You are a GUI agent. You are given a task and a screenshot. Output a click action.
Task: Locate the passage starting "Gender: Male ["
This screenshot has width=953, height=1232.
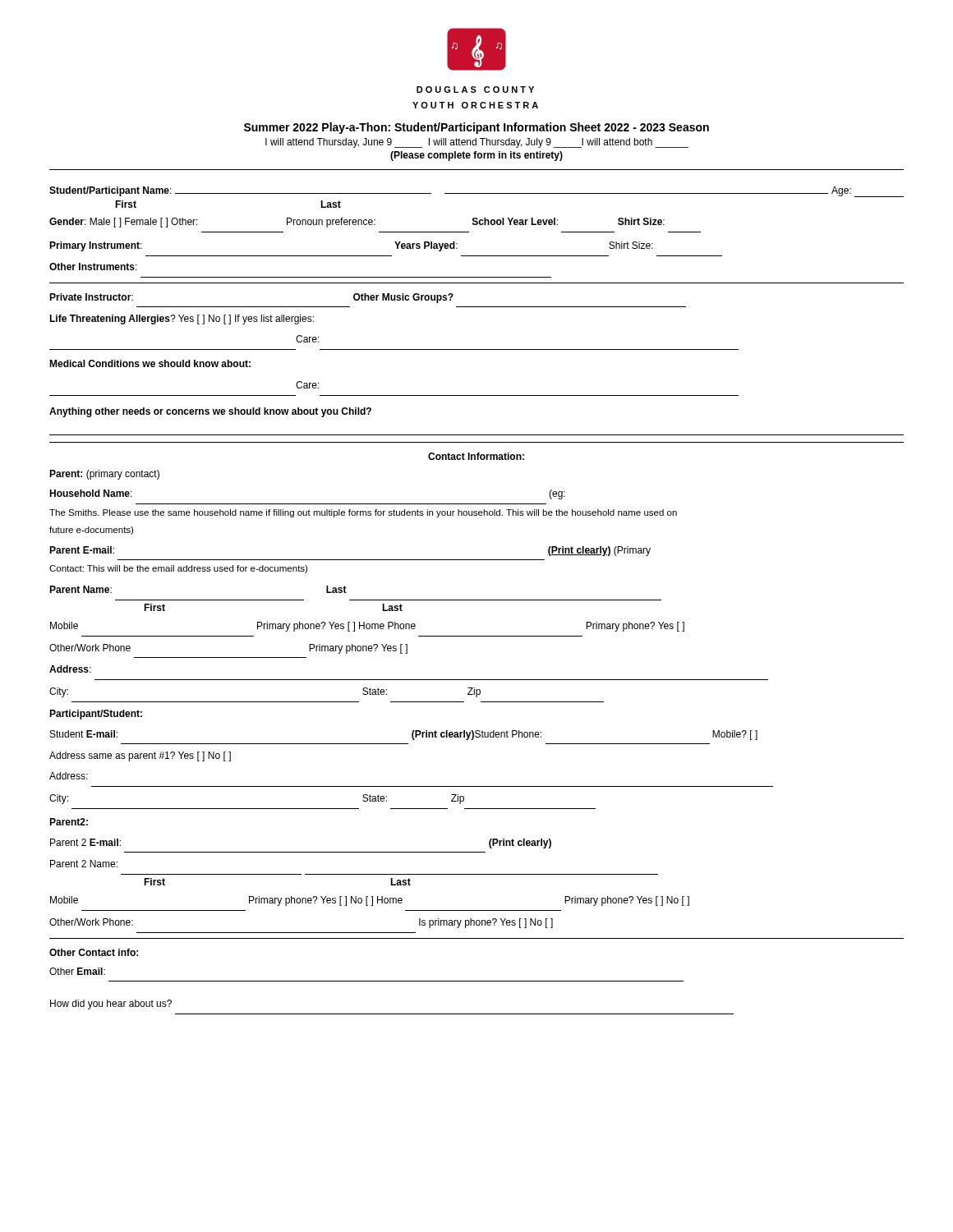point(375,223)
